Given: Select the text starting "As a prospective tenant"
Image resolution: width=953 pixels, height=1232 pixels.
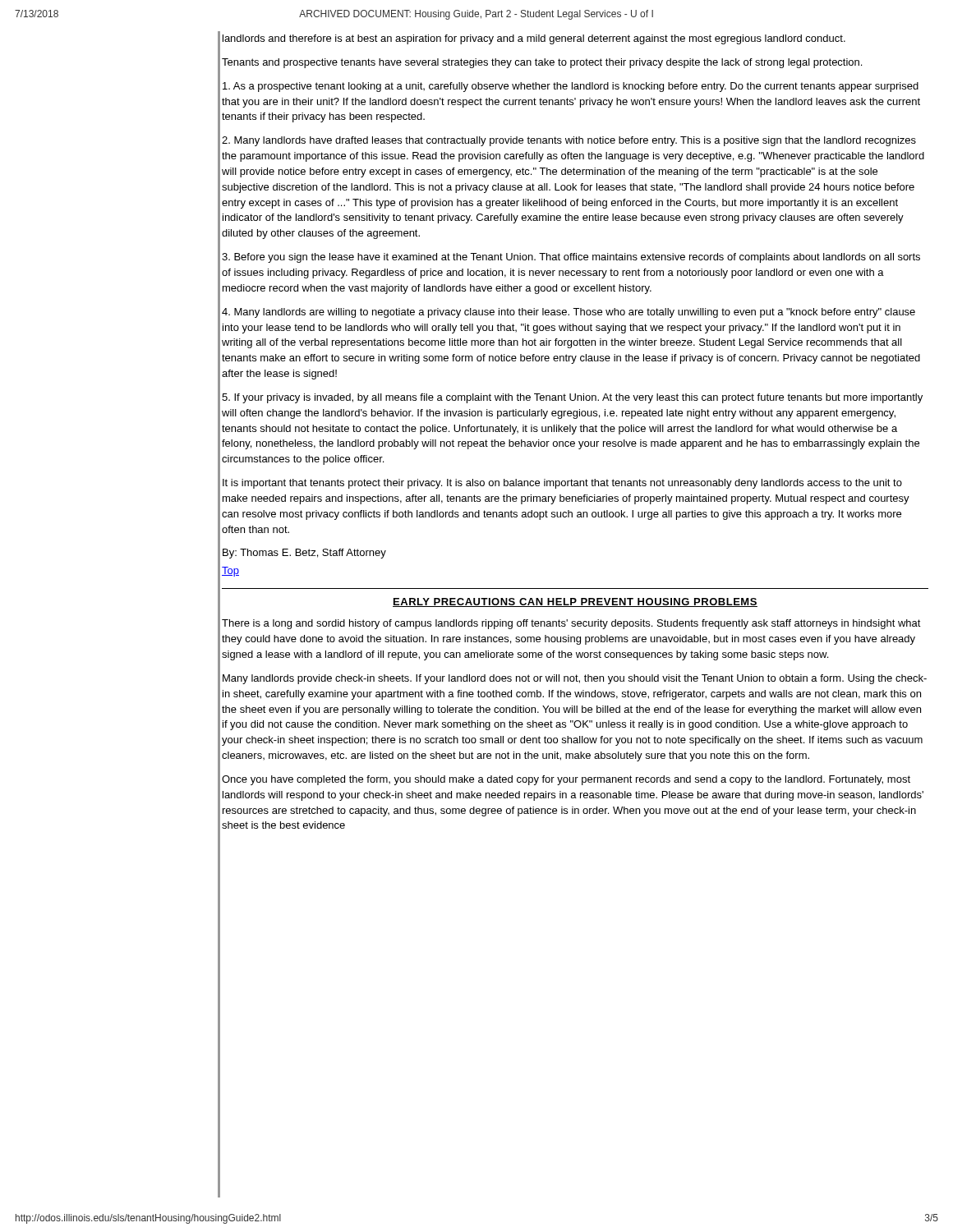Looking at the screenshot, I should pos(571,101).
